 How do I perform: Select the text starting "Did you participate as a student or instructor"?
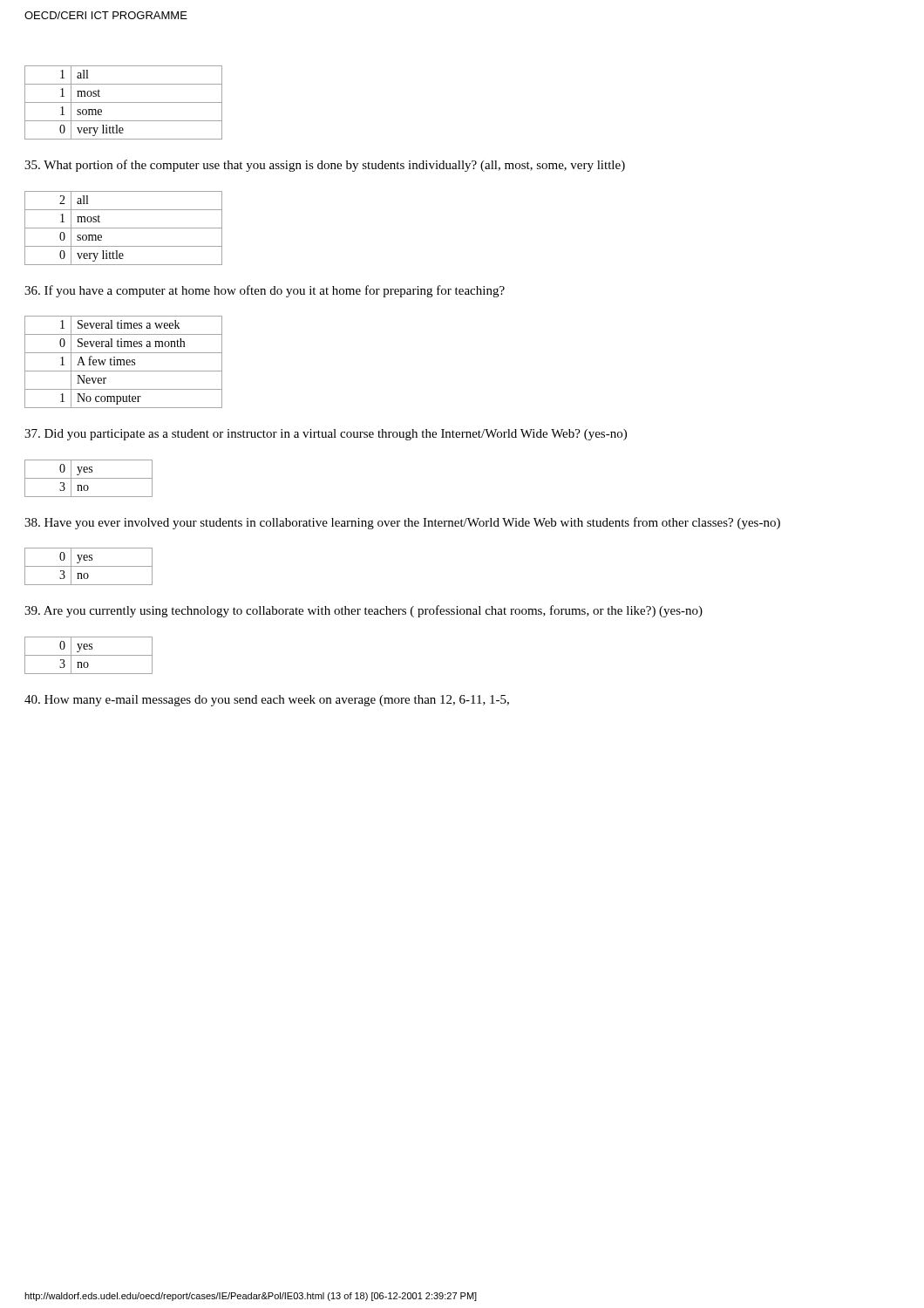[326, 433]
